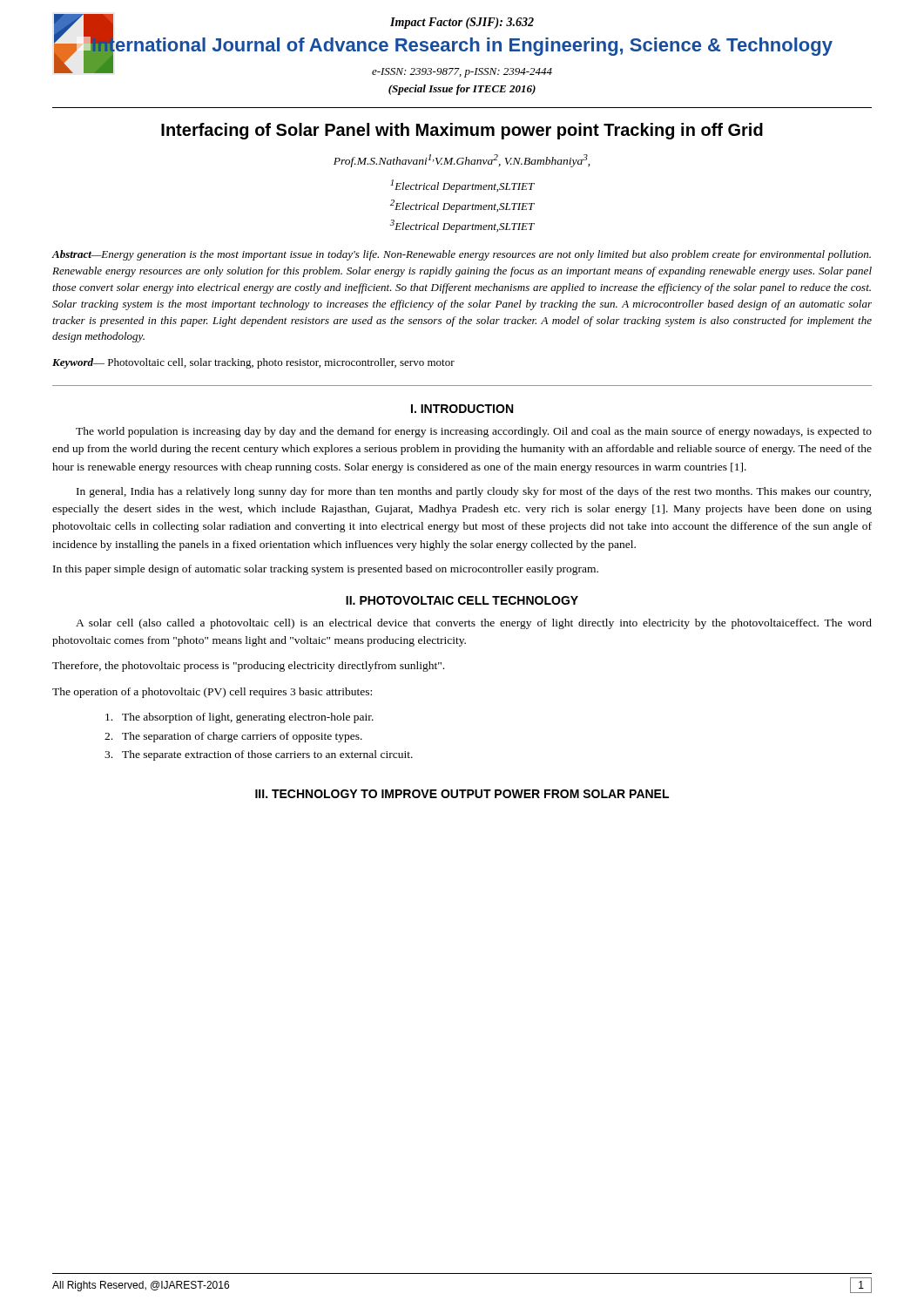
Task: Point to the block beginning "The world population is increasing day"
Action: pos(462,500)
